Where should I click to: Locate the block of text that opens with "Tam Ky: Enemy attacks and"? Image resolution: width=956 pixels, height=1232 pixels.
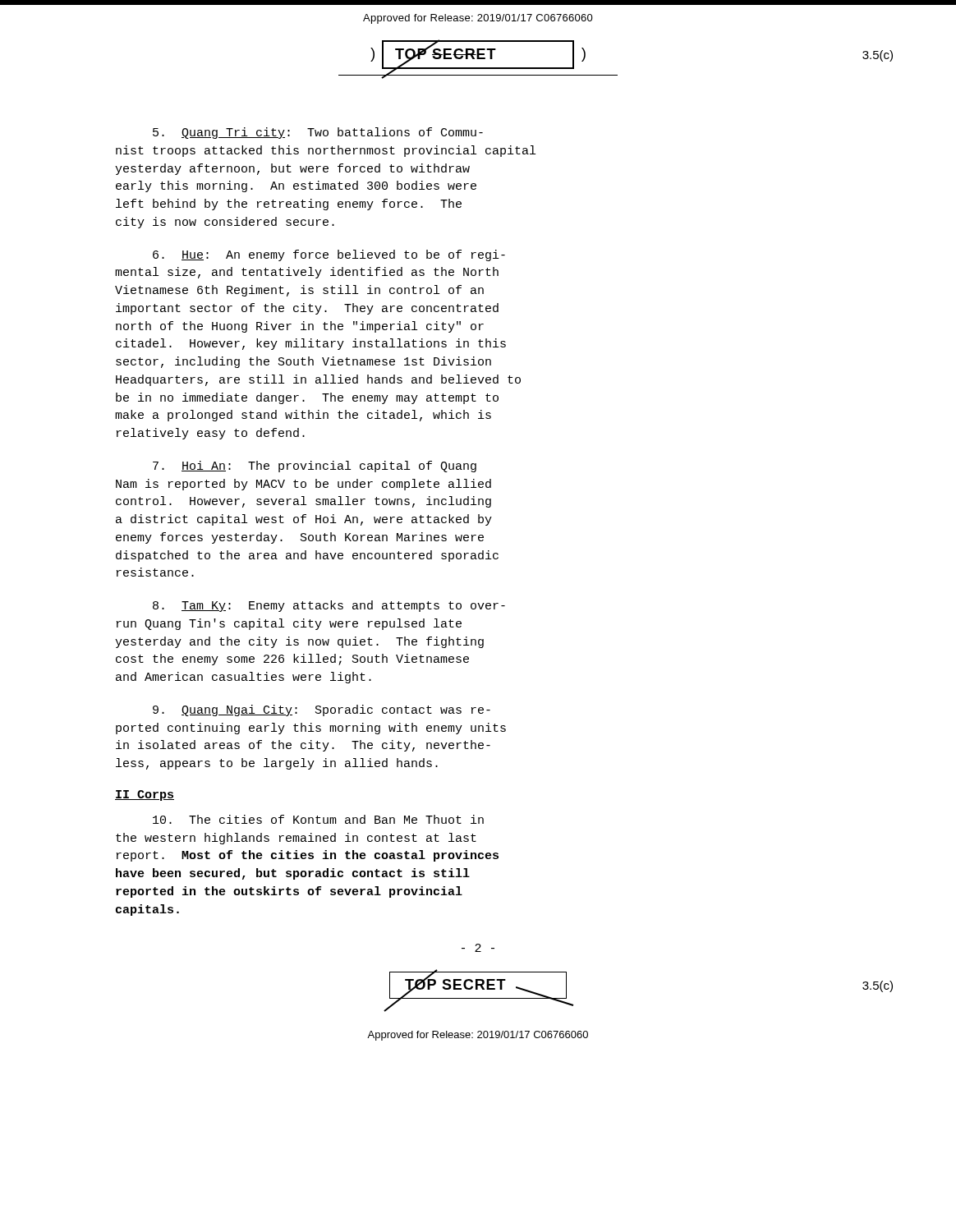[311, 642]
